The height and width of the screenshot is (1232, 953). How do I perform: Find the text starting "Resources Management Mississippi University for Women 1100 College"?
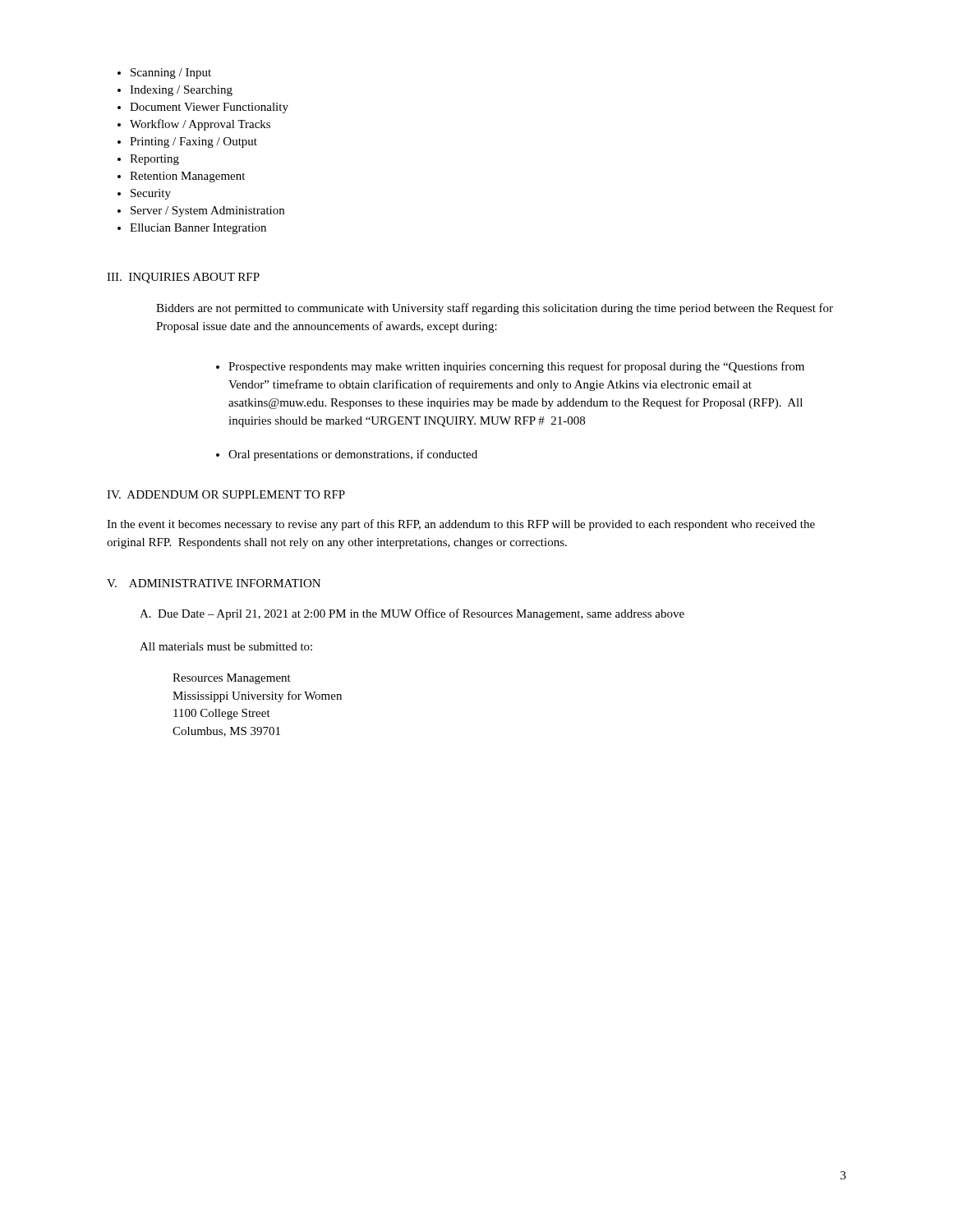pyautogui.click(x=232, y=679)
